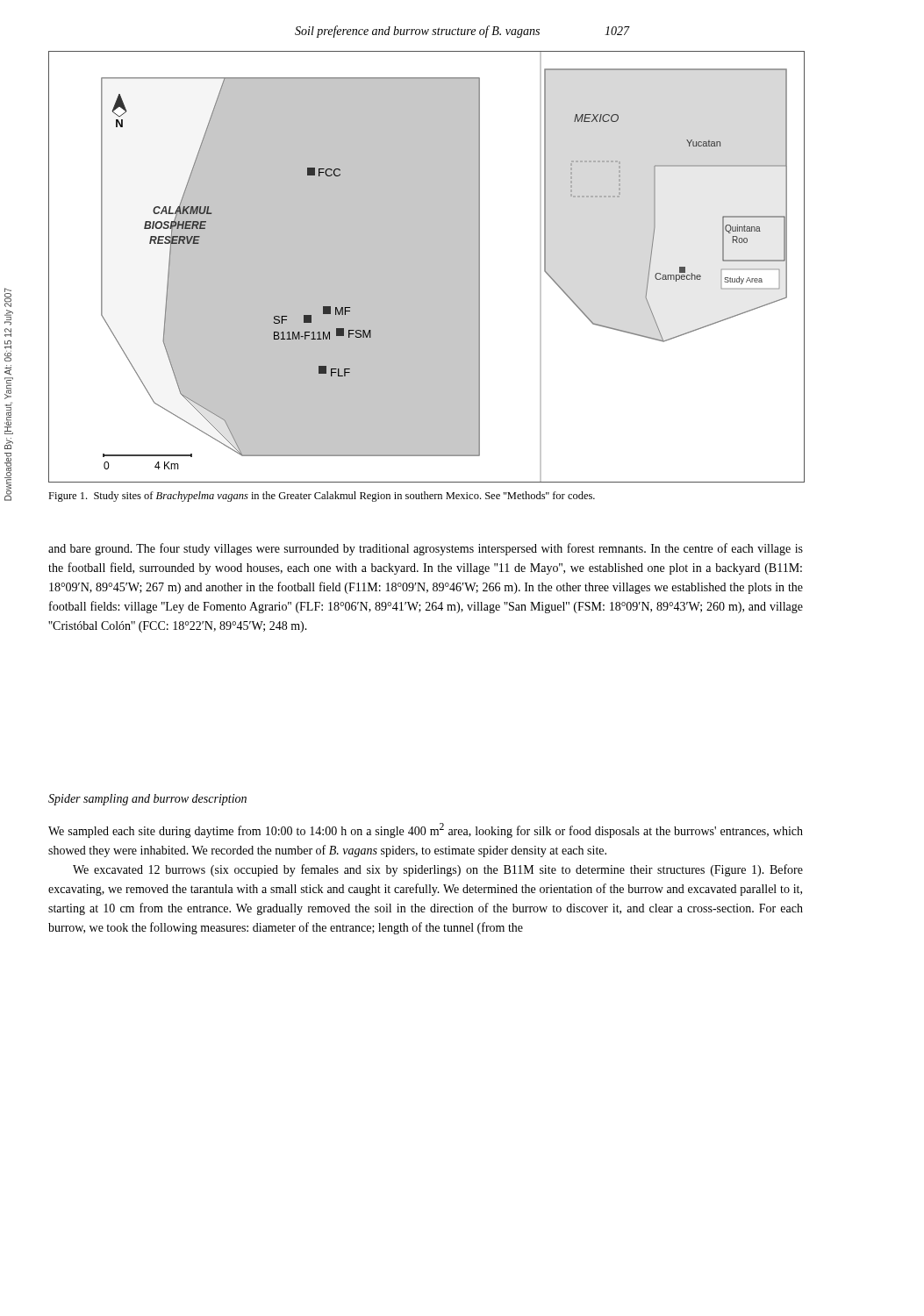924x1316 pixels.
Task: Navigate to the text starting "Spider sampling and burrow description"
Action: point(148,799)
